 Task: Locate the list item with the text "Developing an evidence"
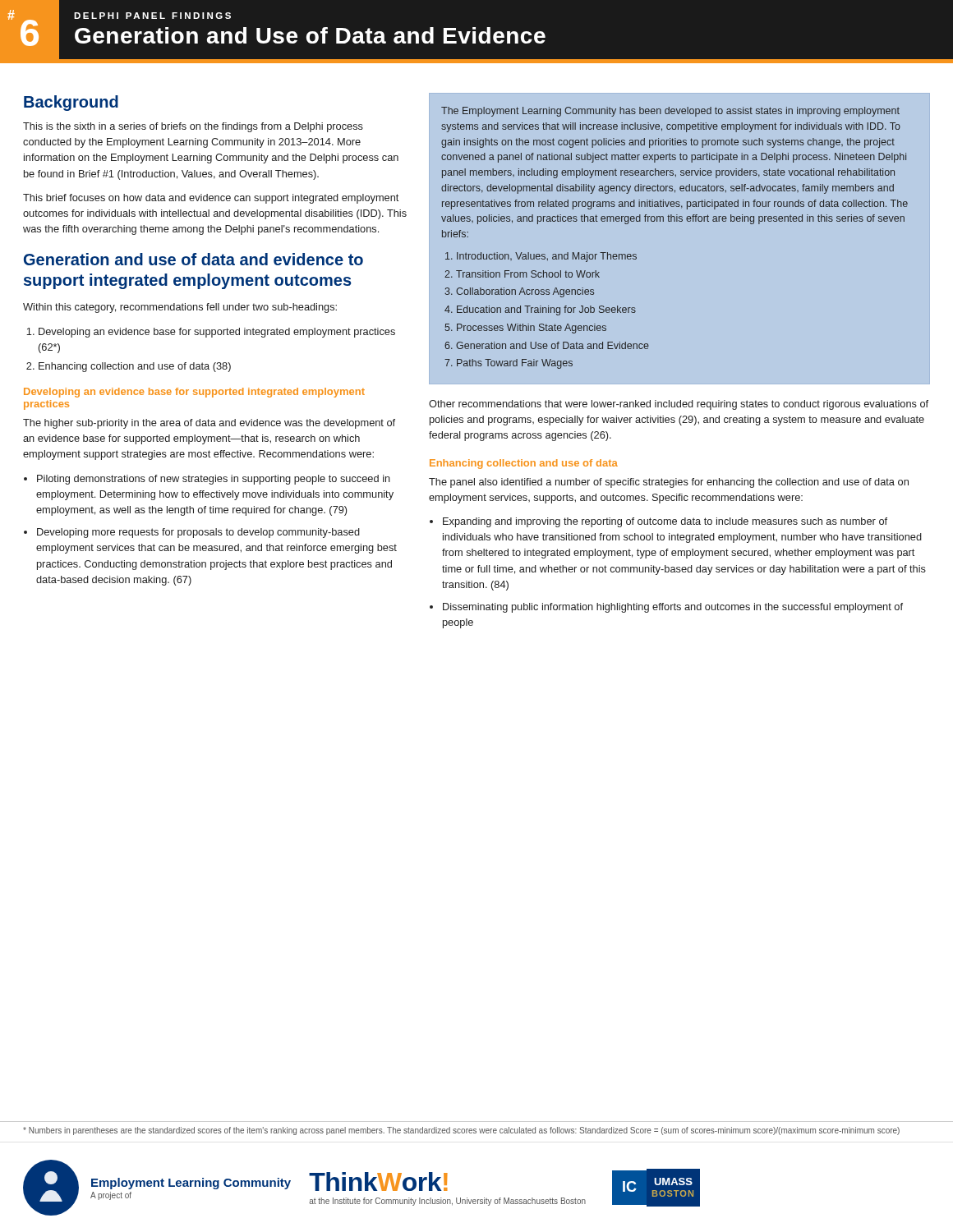pos(217,339)
